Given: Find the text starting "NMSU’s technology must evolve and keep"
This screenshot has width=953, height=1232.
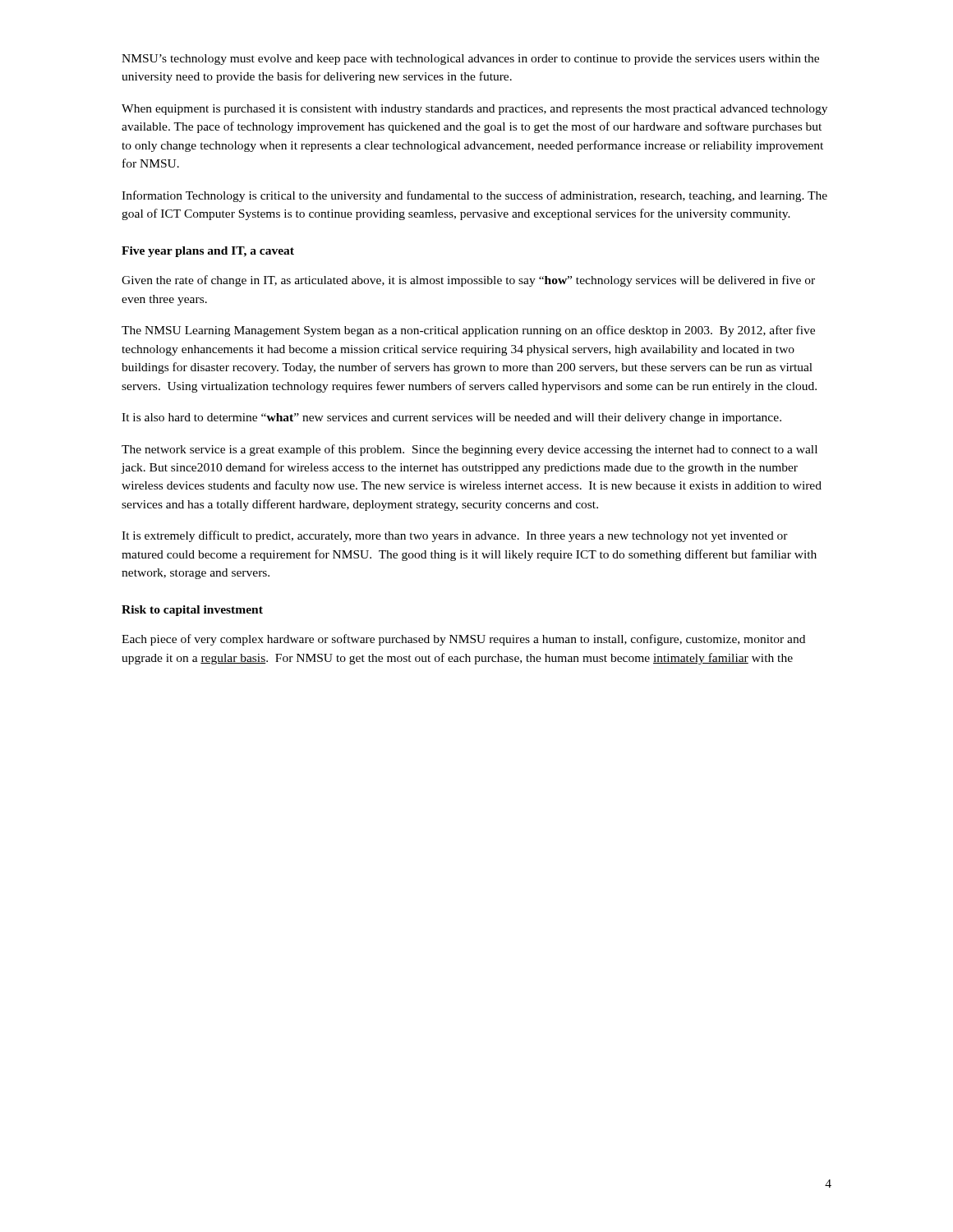Looking at the screenshot, I should click(471, 67).
